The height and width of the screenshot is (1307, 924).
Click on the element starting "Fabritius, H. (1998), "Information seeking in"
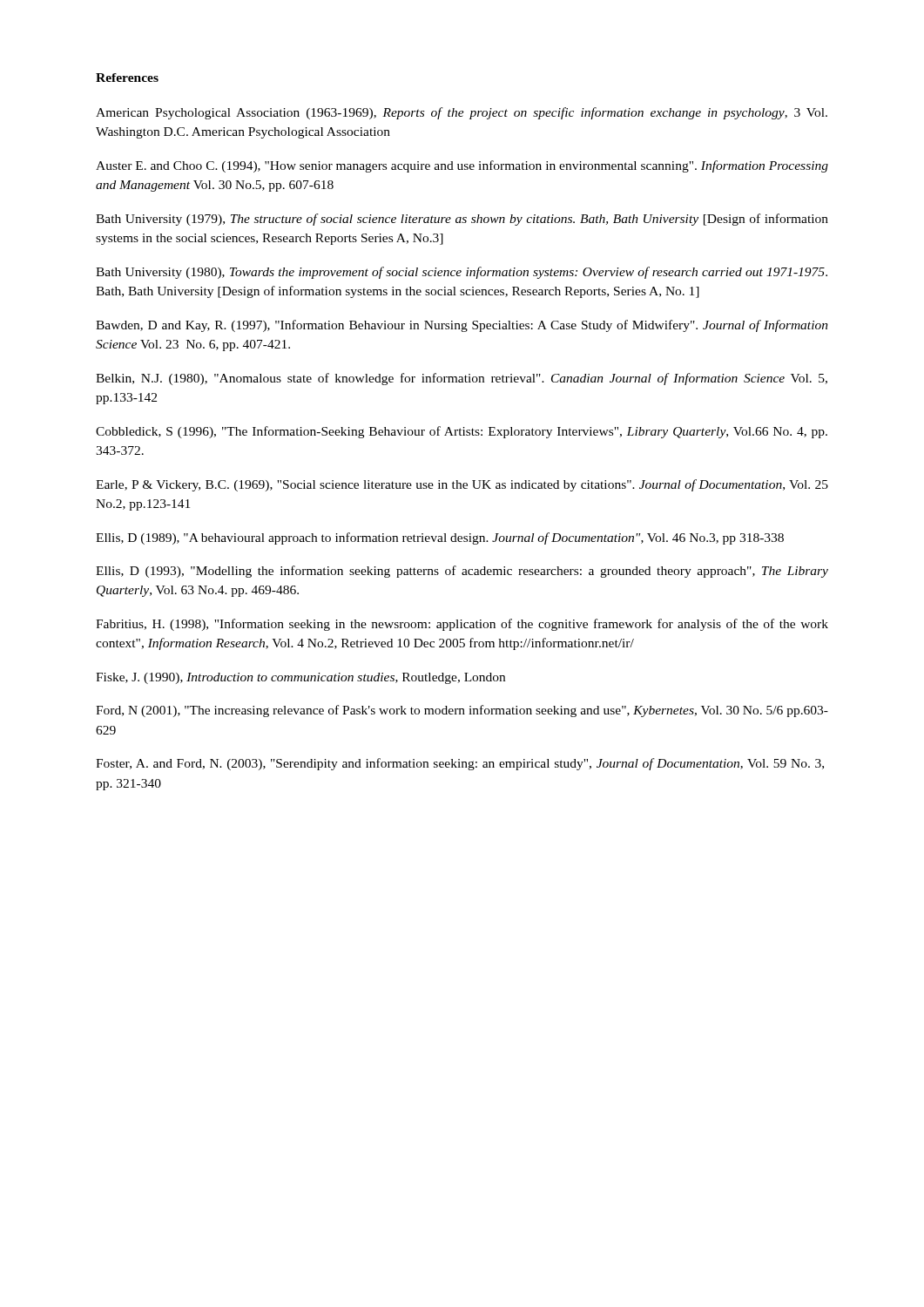[462, 633]
